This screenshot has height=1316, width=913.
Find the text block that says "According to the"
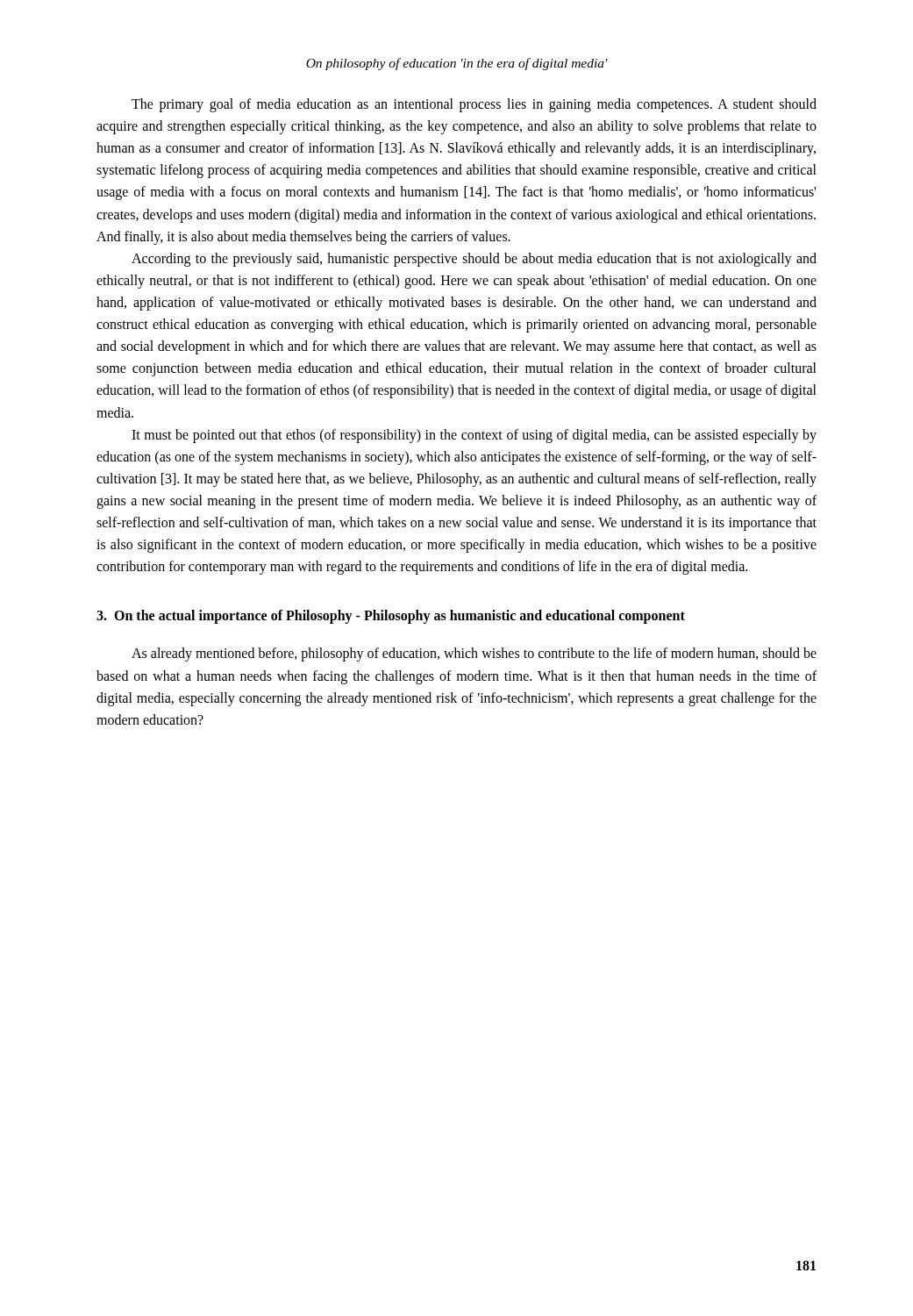click(456, 335)
